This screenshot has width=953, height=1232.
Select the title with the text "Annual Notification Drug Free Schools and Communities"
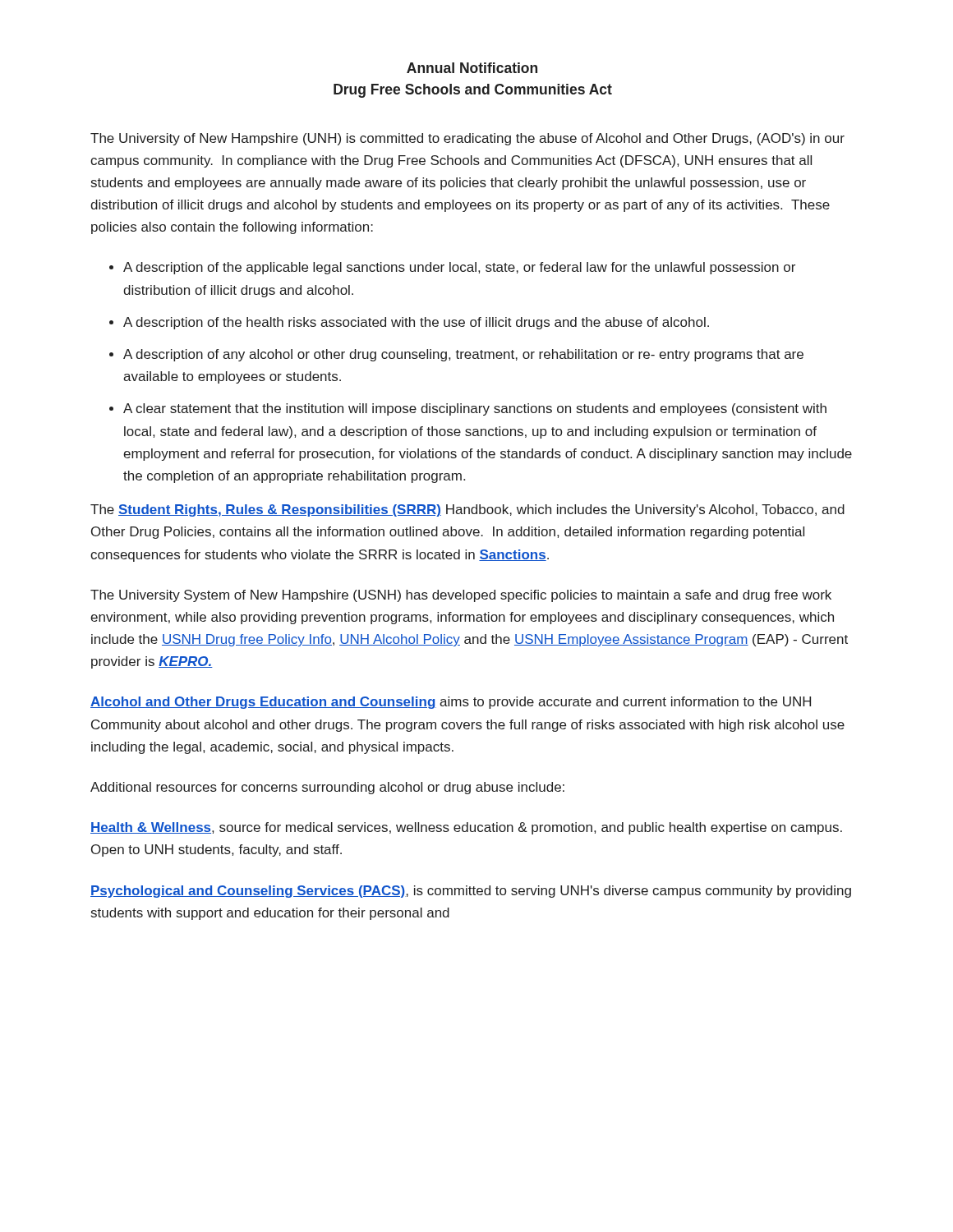[x=472, y=79]
